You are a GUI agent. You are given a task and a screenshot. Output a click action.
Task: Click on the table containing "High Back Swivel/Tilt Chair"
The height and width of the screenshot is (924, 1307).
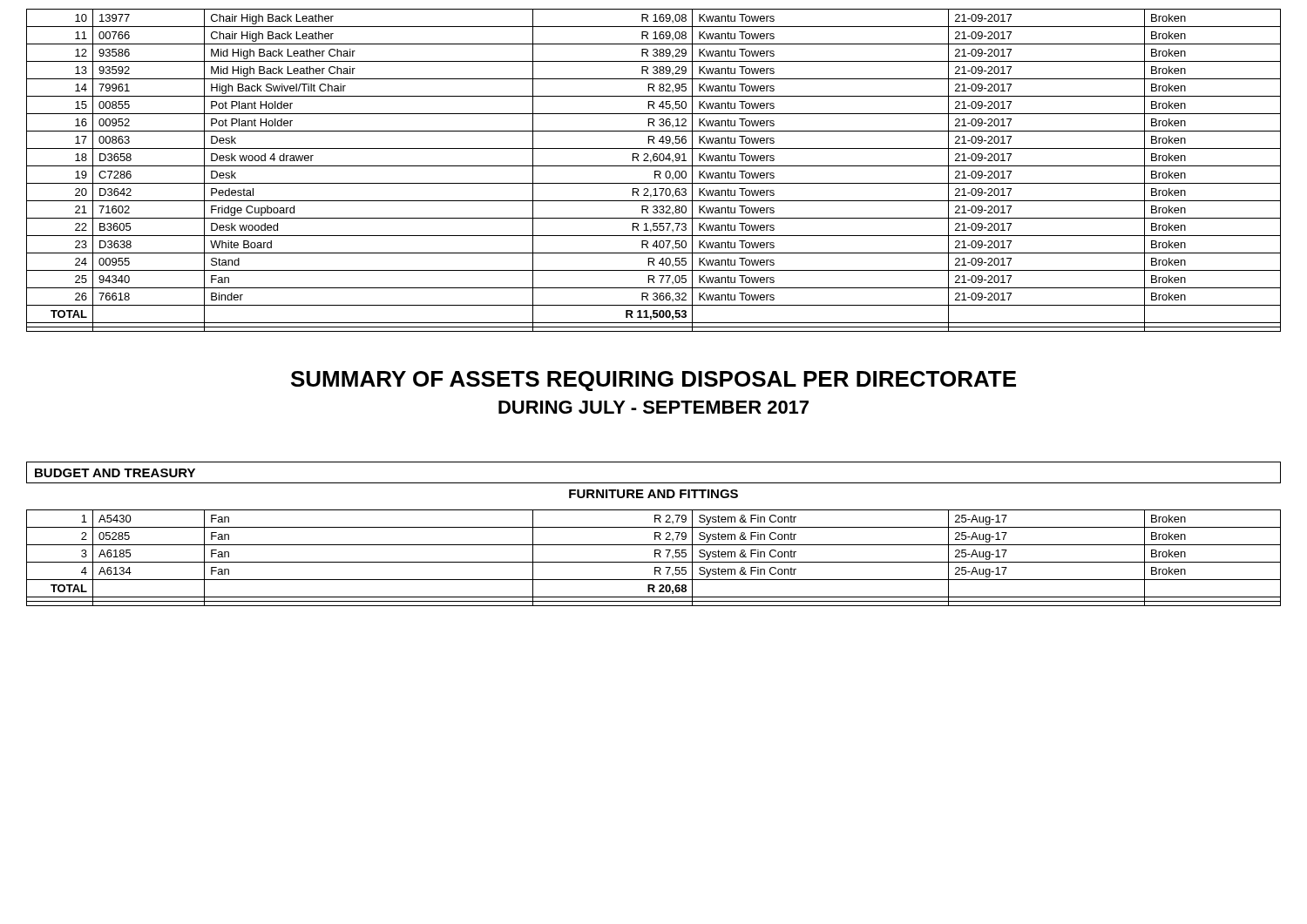(x=654, y=170)
